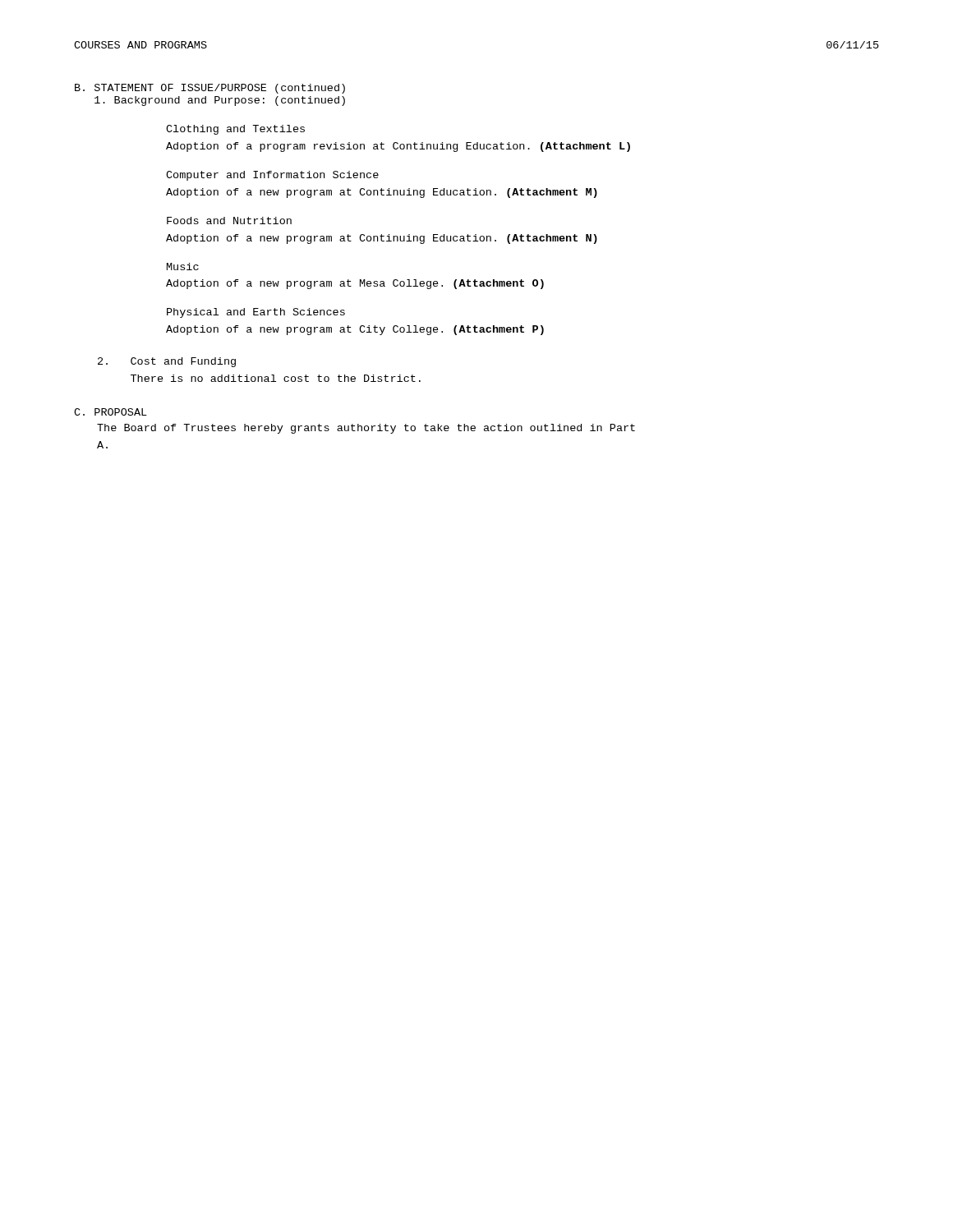The height and width of the screenshot is (1232, 953).
Task: Click on the text block with the text "Clothing and Textiles"
Action: point(522,139)
